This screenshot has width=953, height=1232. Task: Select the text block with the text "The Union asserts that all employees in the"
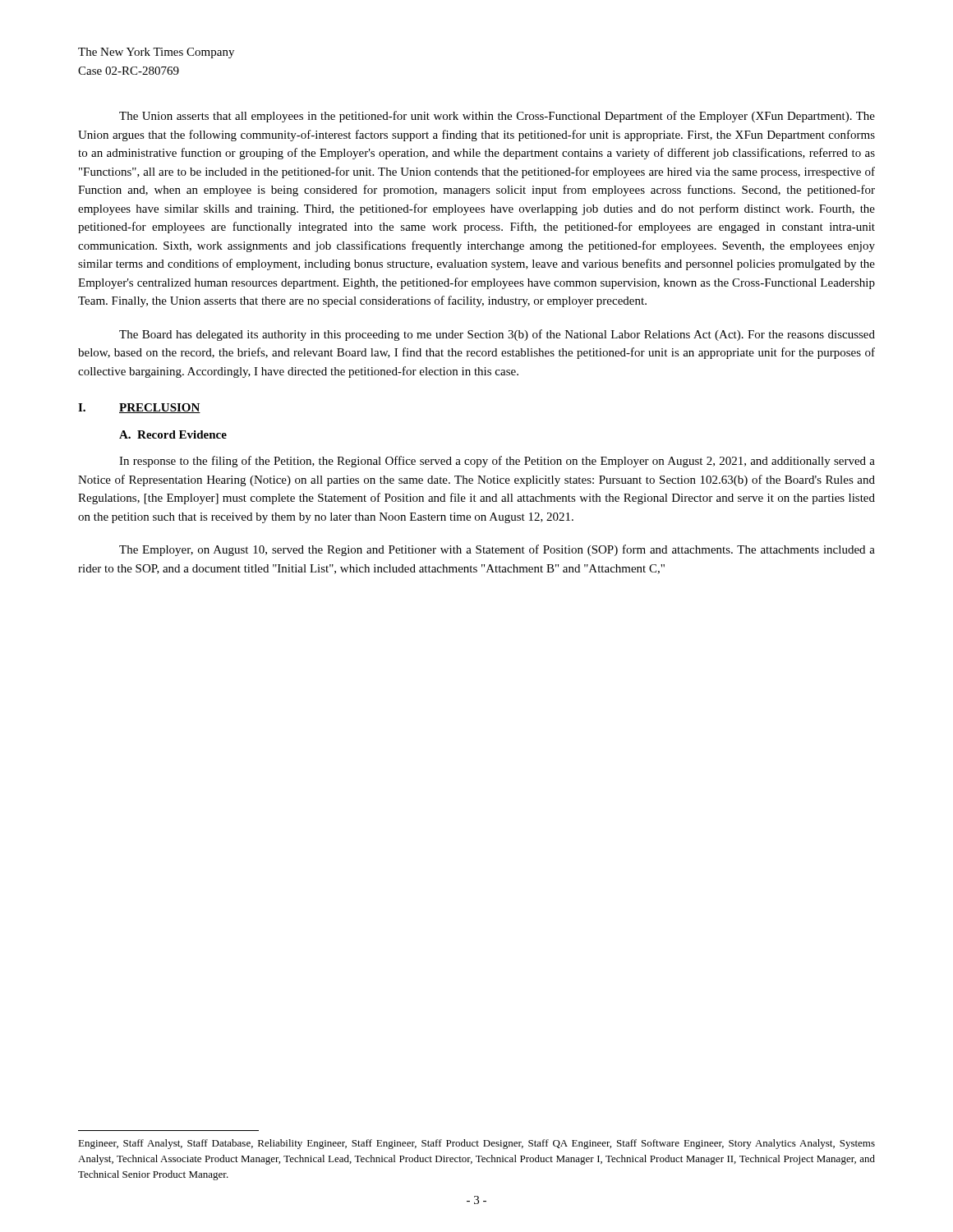(476, 208)
